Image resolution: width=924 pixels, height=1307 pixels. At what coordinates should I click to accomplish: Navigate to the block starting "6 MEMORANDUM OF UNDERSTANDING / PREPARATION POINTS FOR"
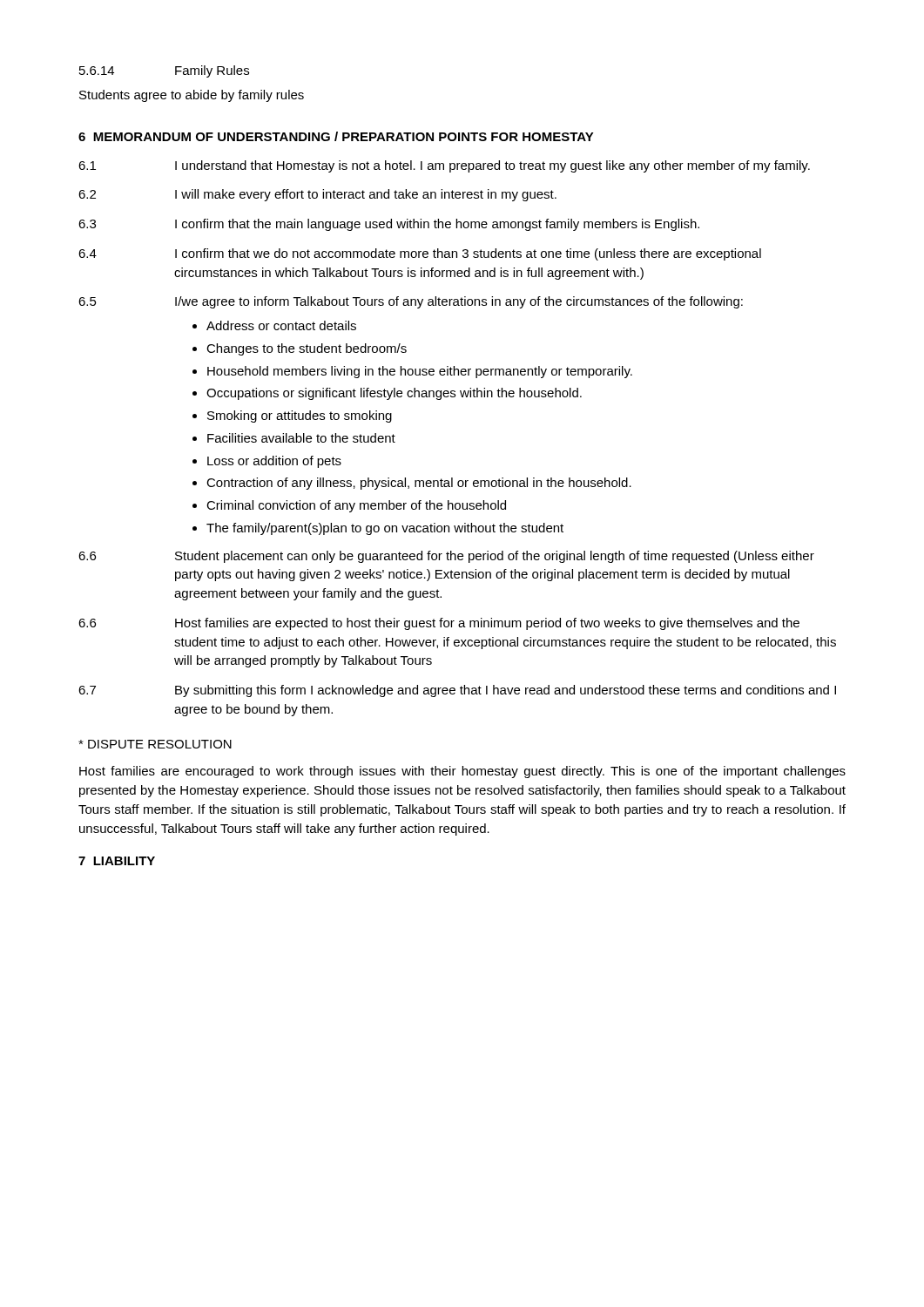[336, 136]
